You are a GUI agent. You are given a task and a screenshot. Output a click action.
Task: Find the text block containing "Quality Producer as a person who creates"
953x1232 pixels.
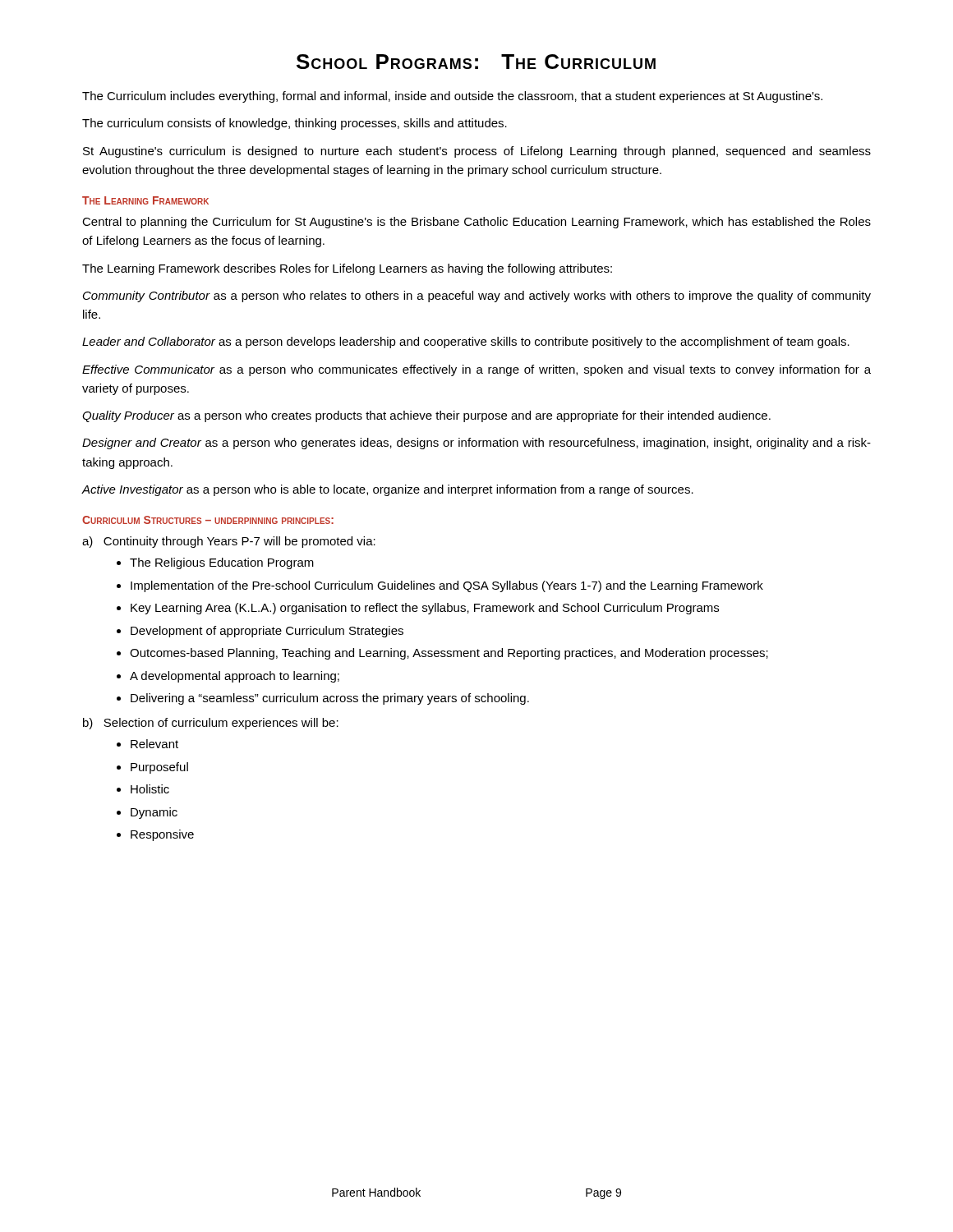[427, 415]
